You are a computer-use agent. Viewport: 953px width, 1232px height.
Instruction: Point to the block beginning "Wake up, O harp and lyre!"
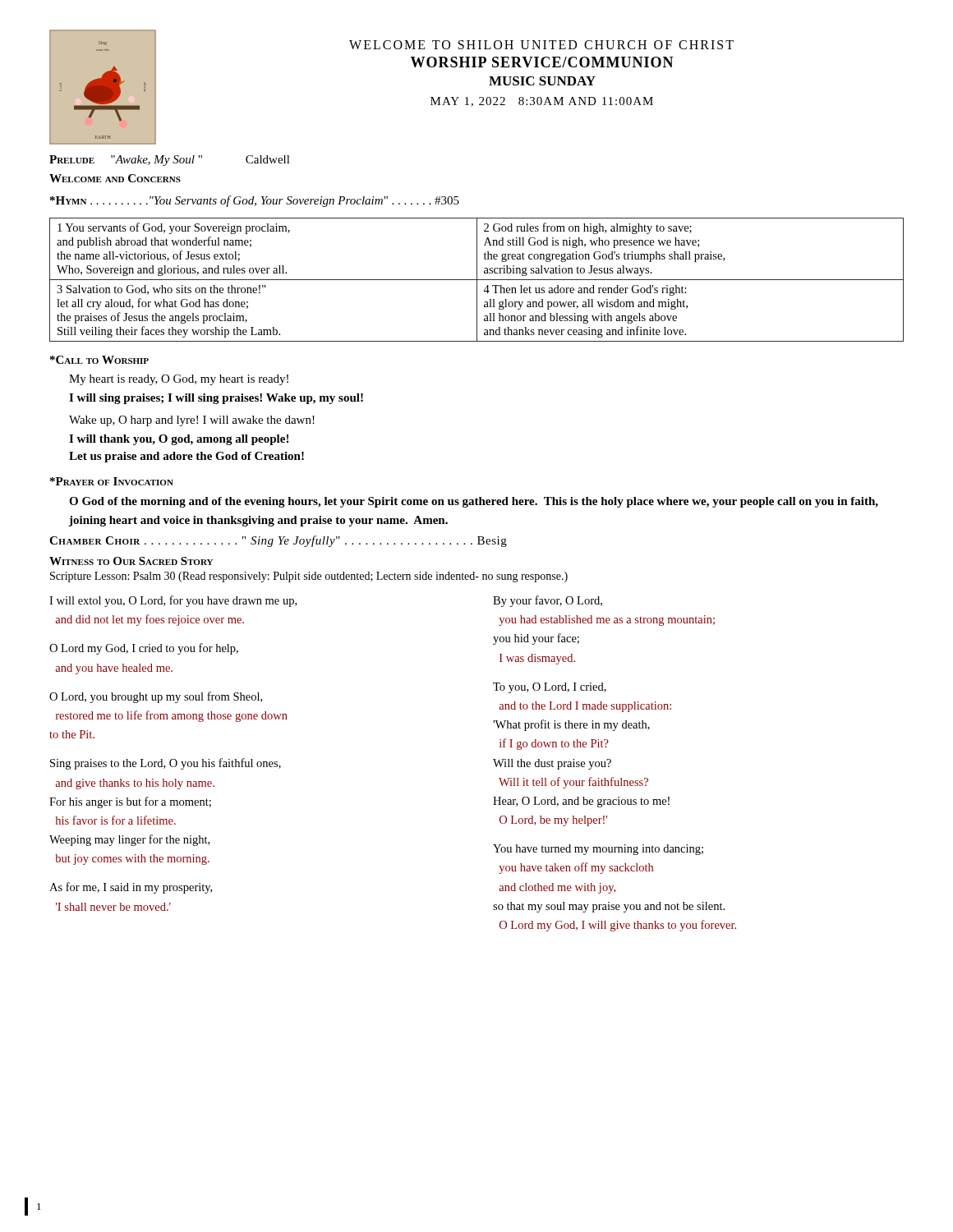192,420
